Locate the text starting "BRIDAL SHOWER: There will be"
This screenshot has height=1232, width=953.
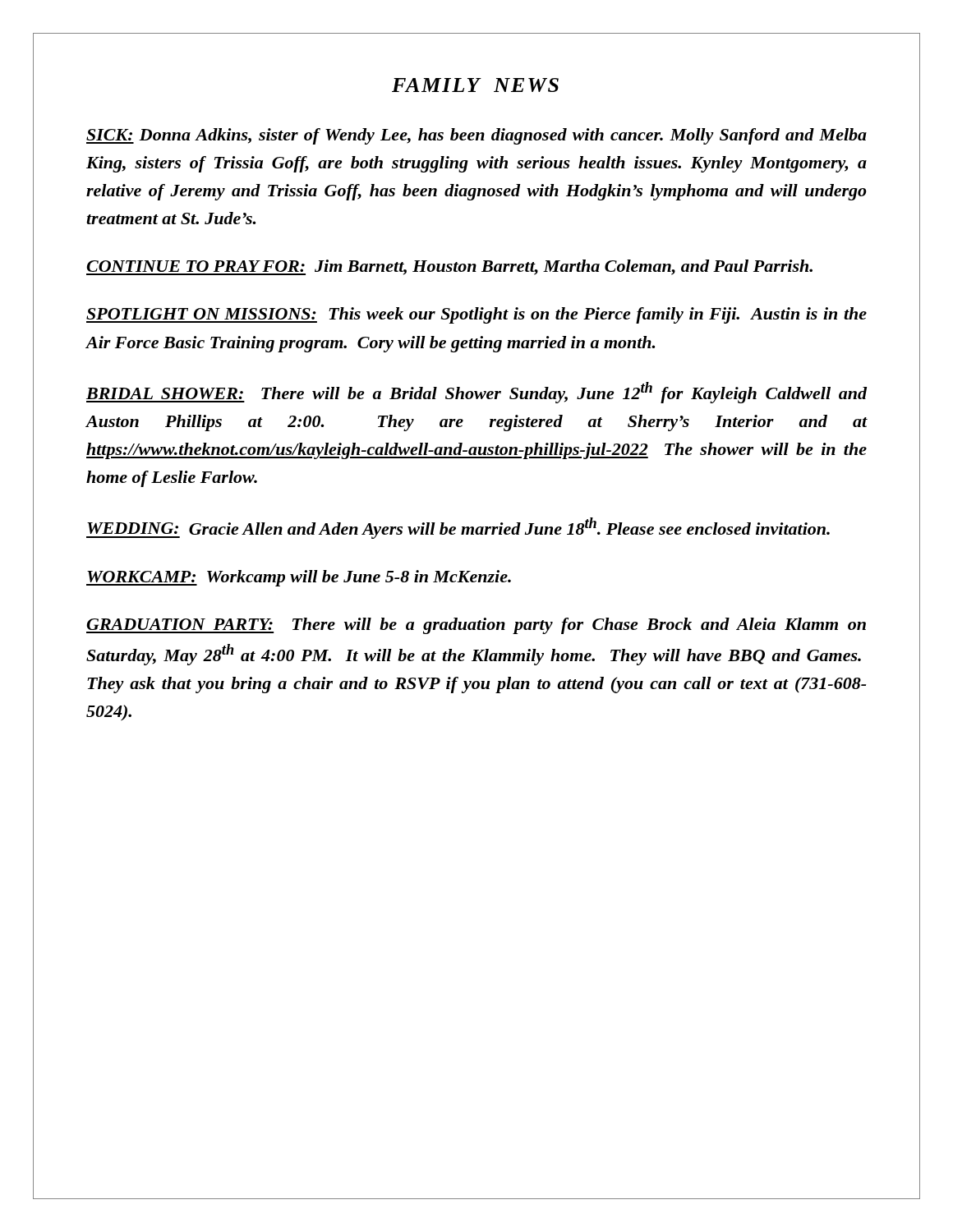point(476,393)
